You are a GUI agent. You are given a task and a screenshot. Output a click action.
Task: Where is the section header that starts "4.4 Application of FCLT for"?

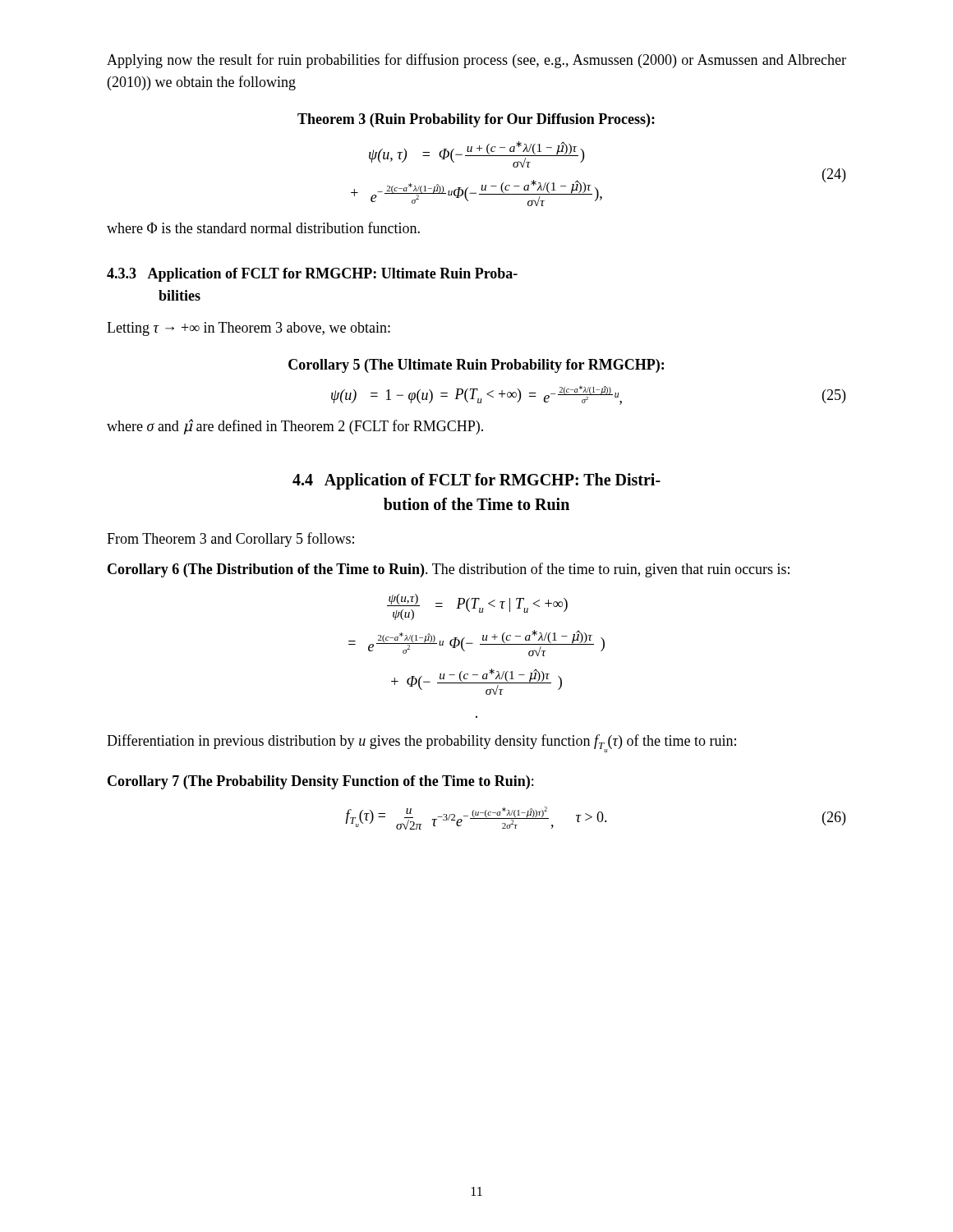[x=476, y=492]
